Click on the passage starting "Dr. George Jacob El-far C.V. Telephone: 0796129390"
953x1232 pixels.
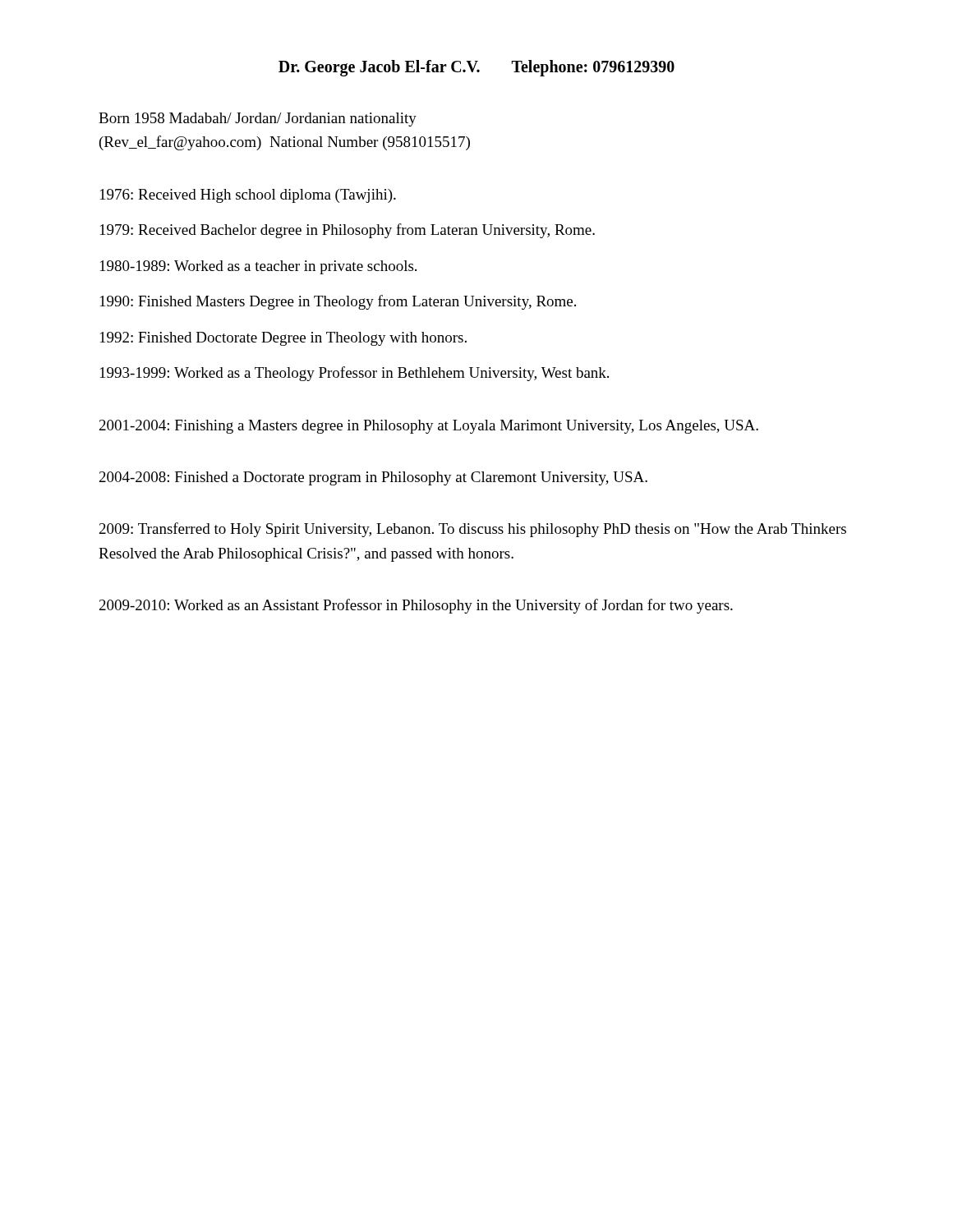(x=476, y=67)
